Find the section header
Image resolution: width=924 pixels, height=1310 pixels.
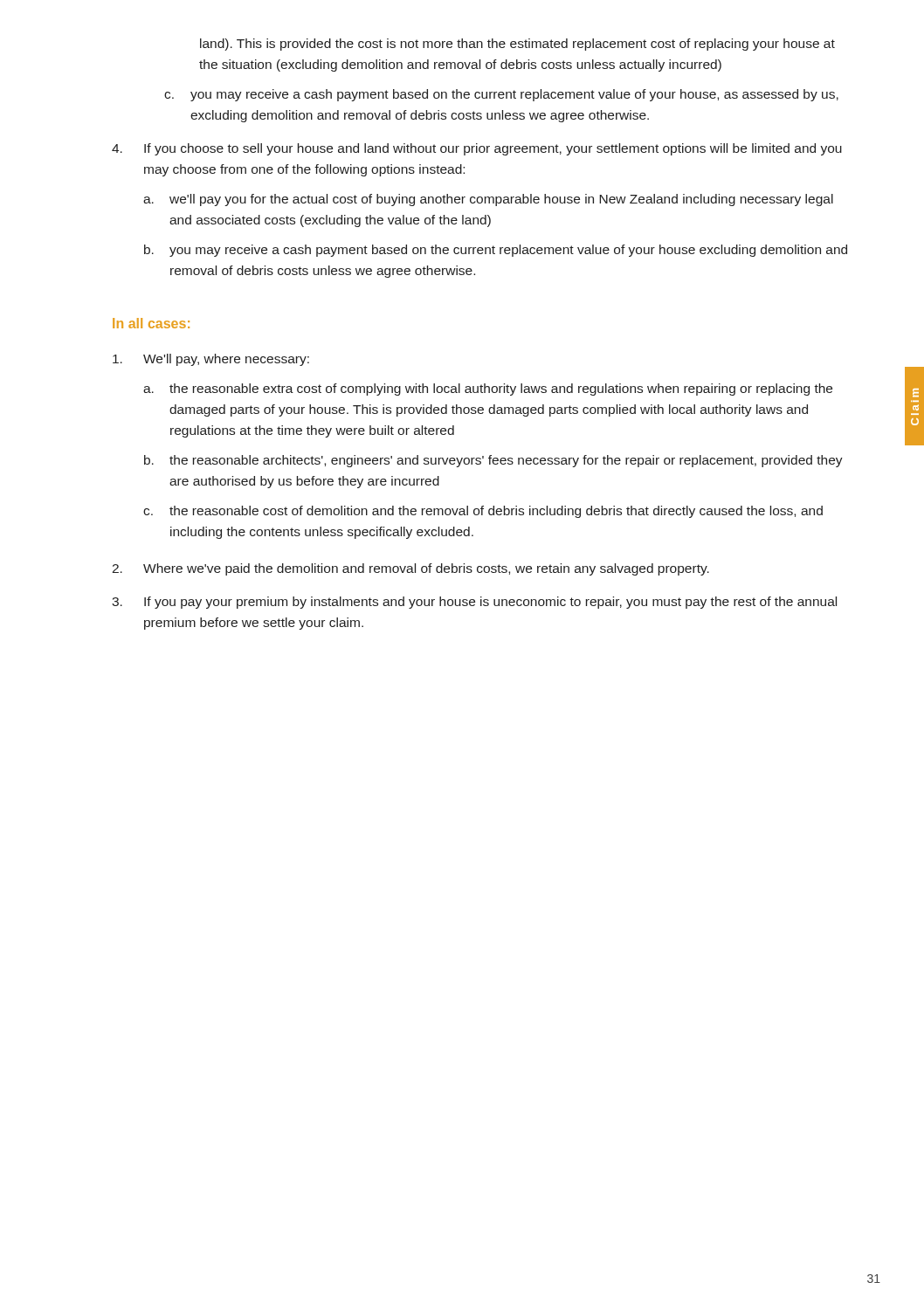click(x=151, y=324)
